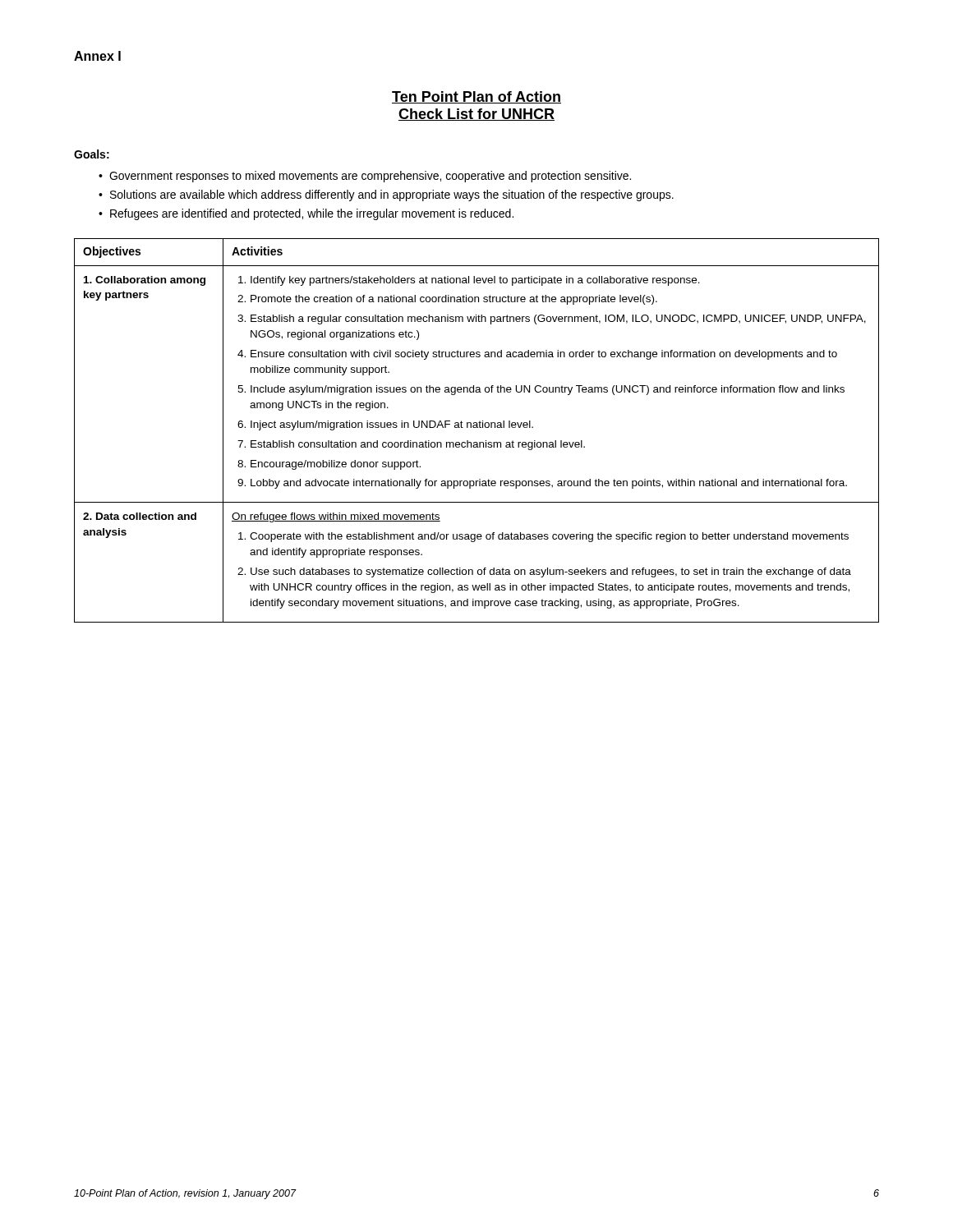Find the list item with the text "• Refugees are identified and"
This screenshot has height=1232, width=953.
click(307, 214)
